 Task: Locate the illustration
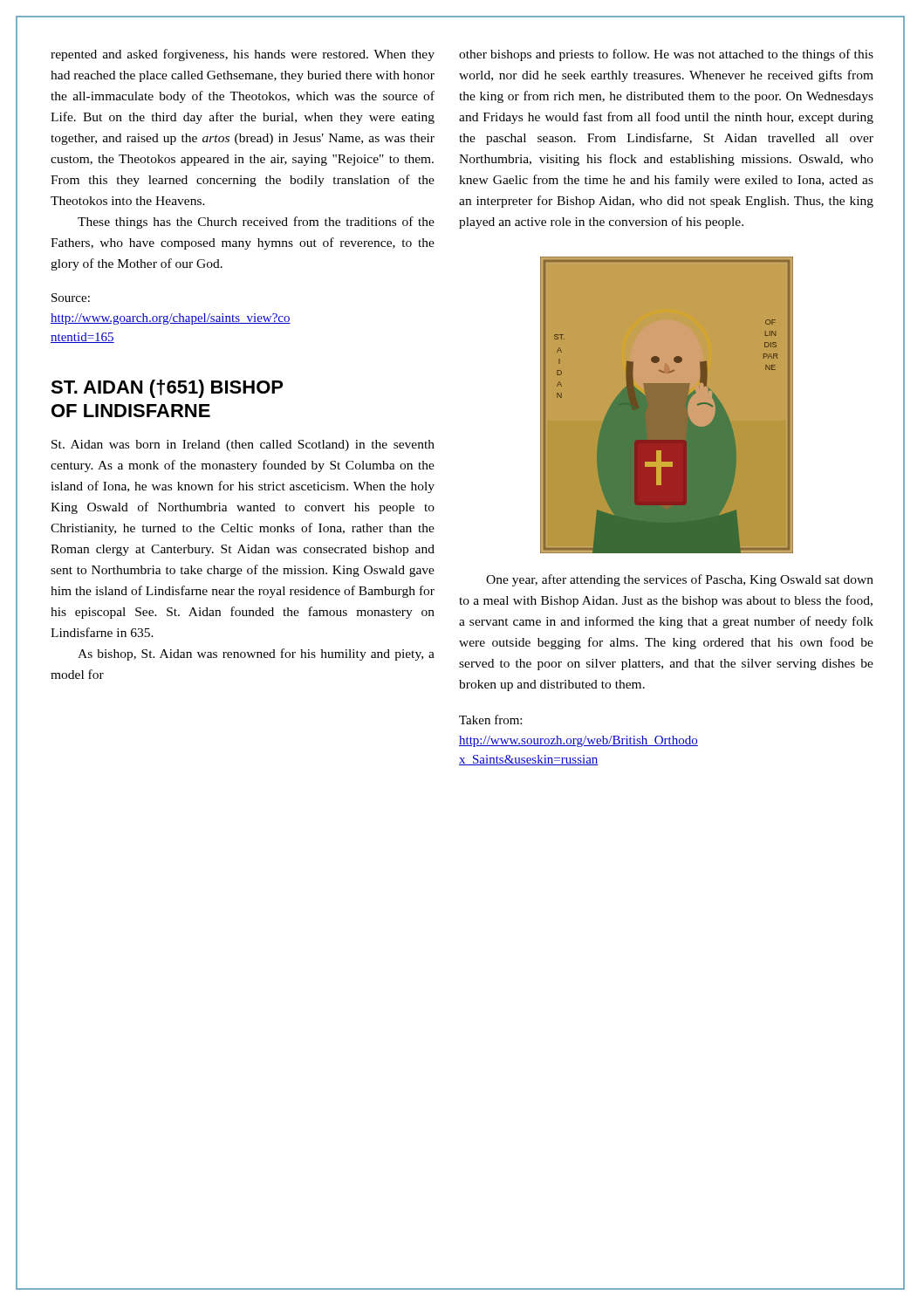pos(666,405)
